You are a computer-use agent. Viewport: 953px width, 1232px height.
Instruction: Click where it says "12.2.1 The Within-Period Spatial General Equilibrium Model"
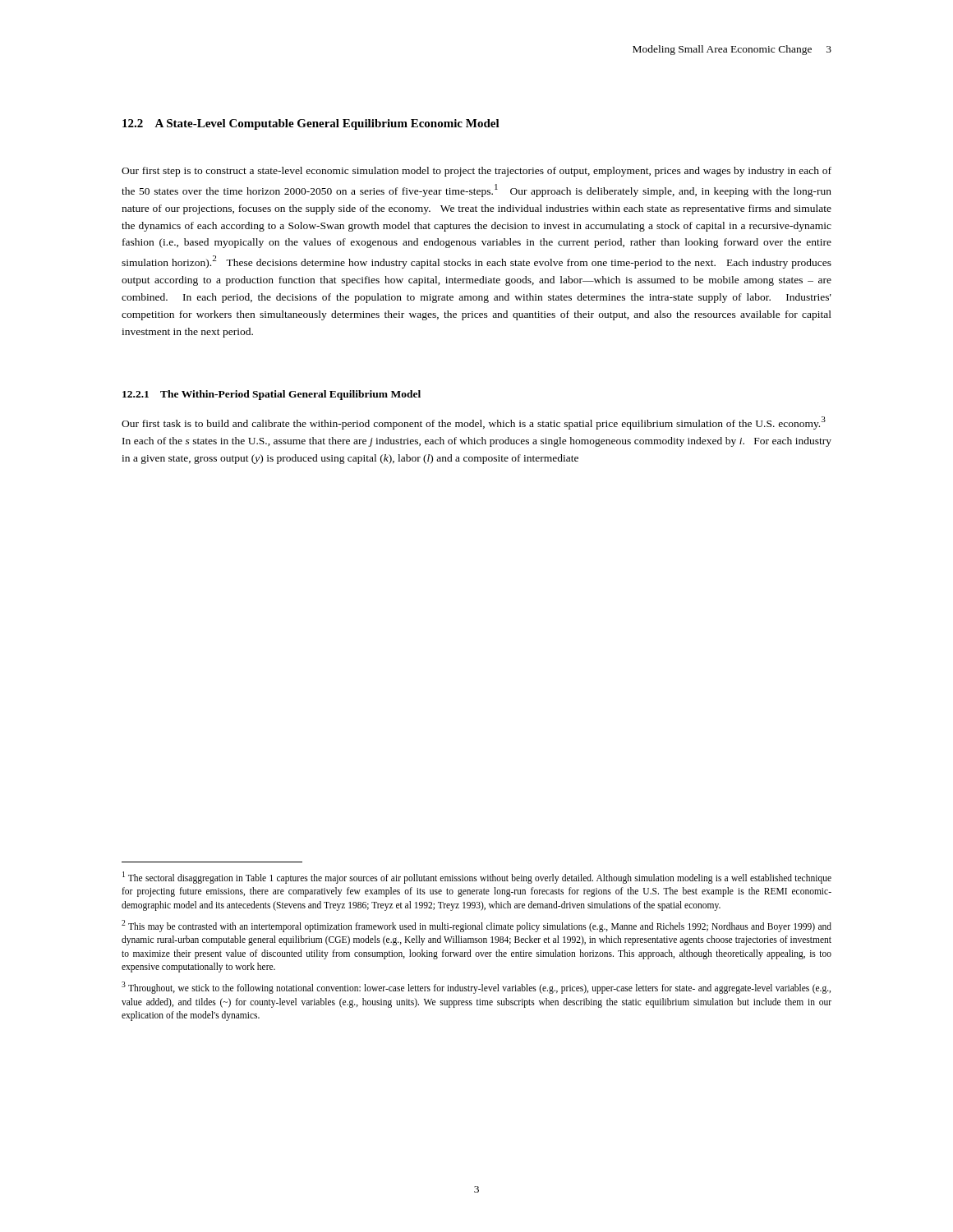tap(271, 394)
